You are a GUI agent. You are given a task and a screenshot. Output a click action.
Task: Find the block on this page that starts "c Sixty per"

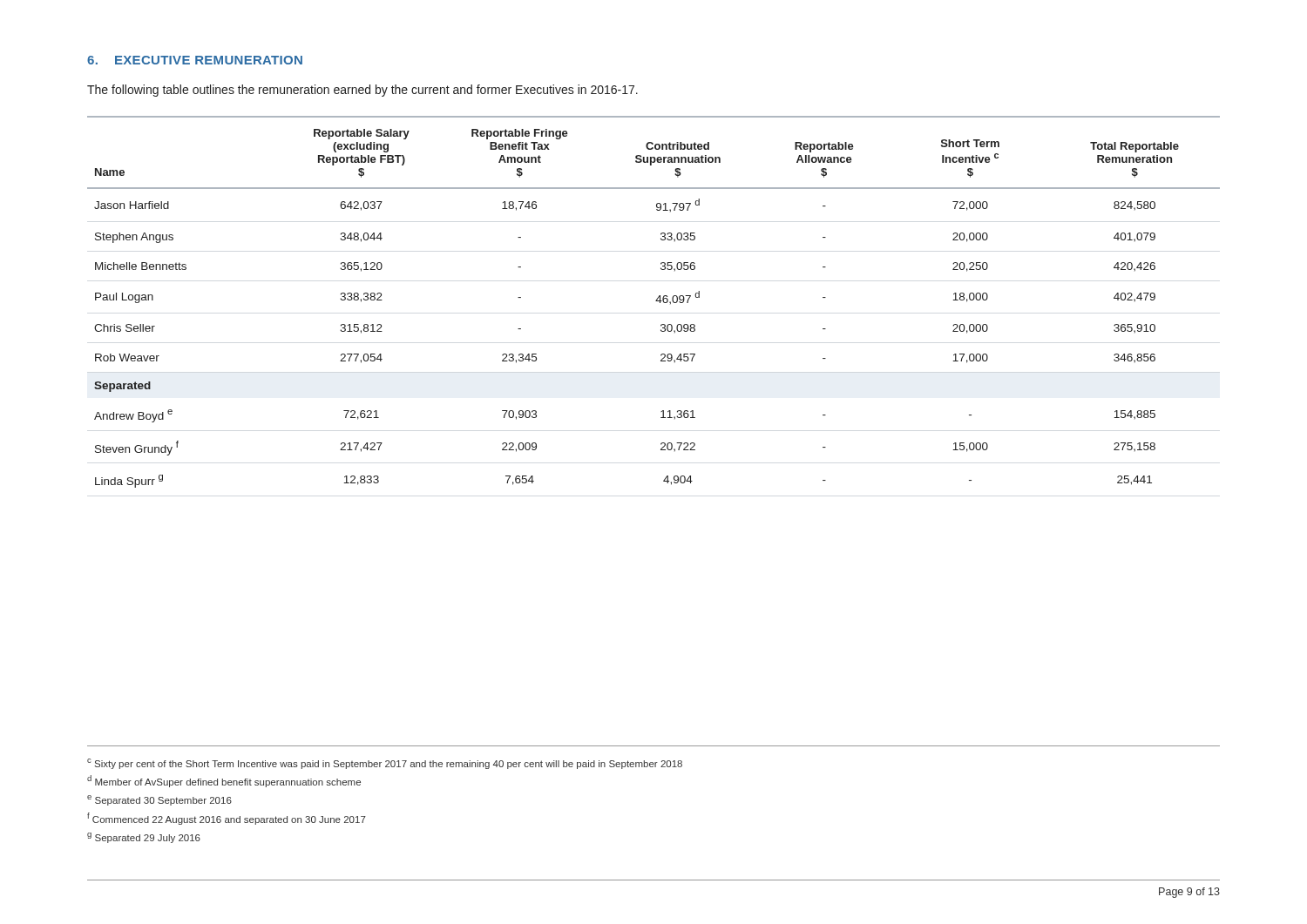pos(385,762)
